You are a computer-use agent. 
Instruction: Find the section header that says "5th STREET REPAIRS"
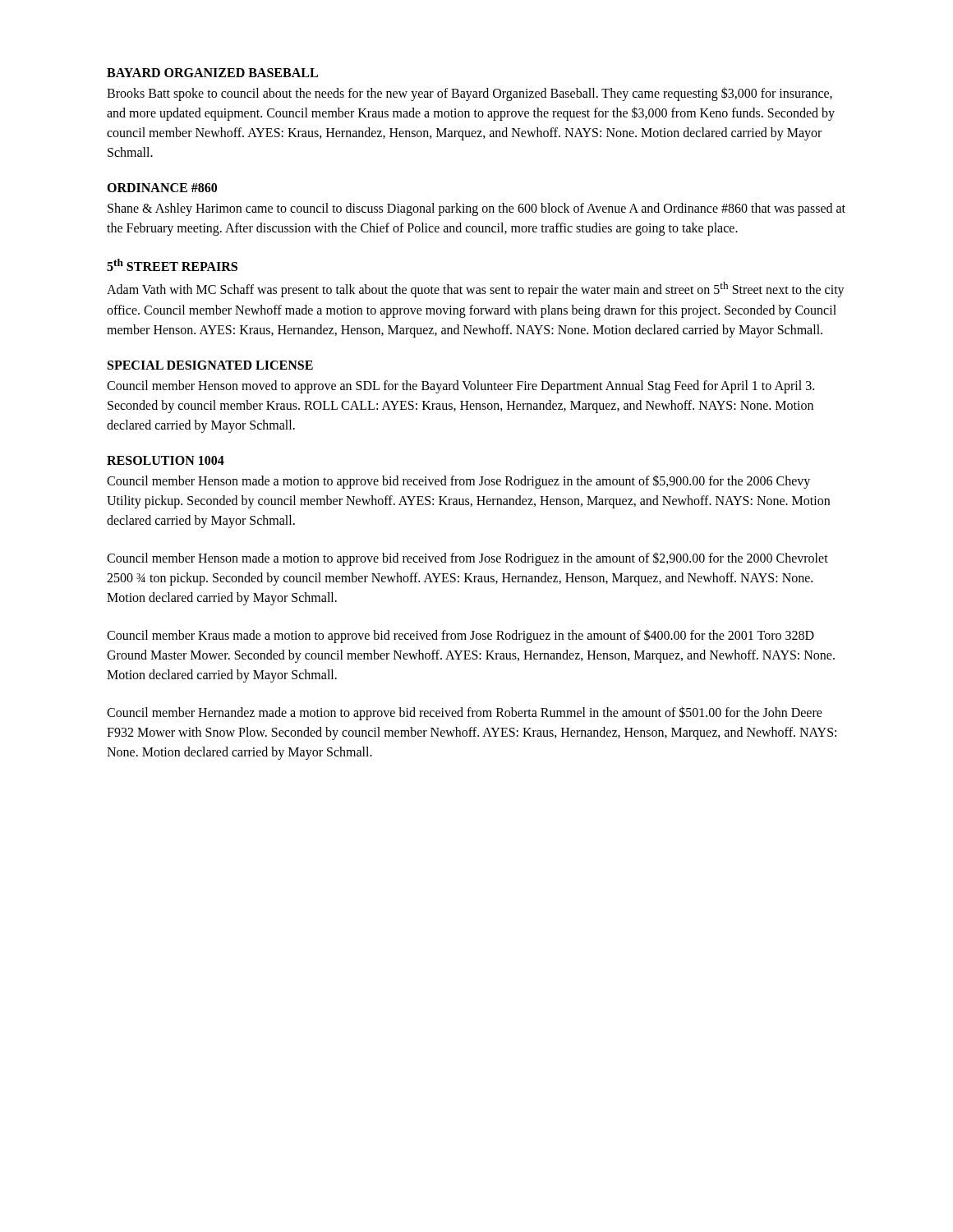(x=172, y=265)
